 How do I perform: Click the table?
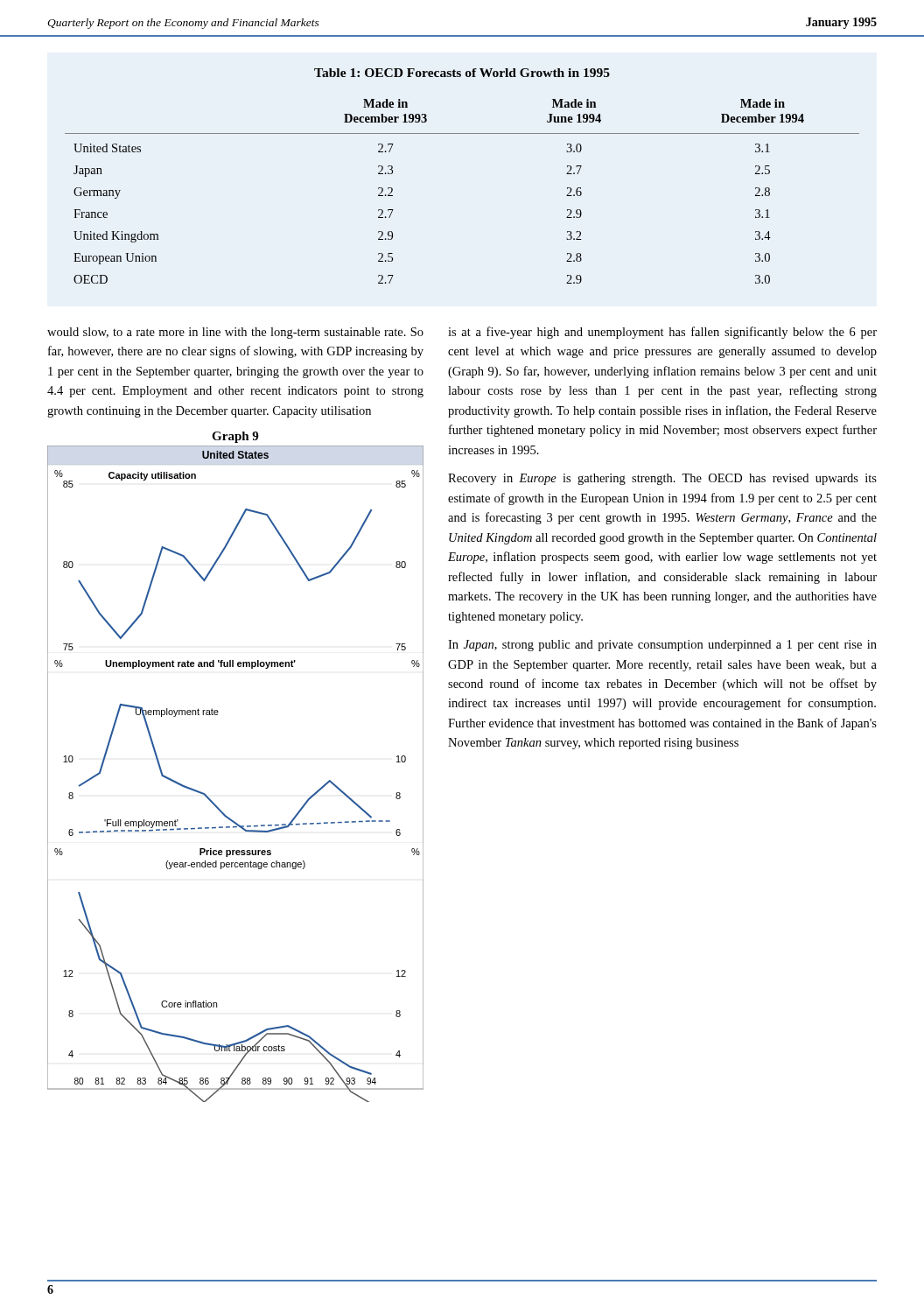pos(462,179)
